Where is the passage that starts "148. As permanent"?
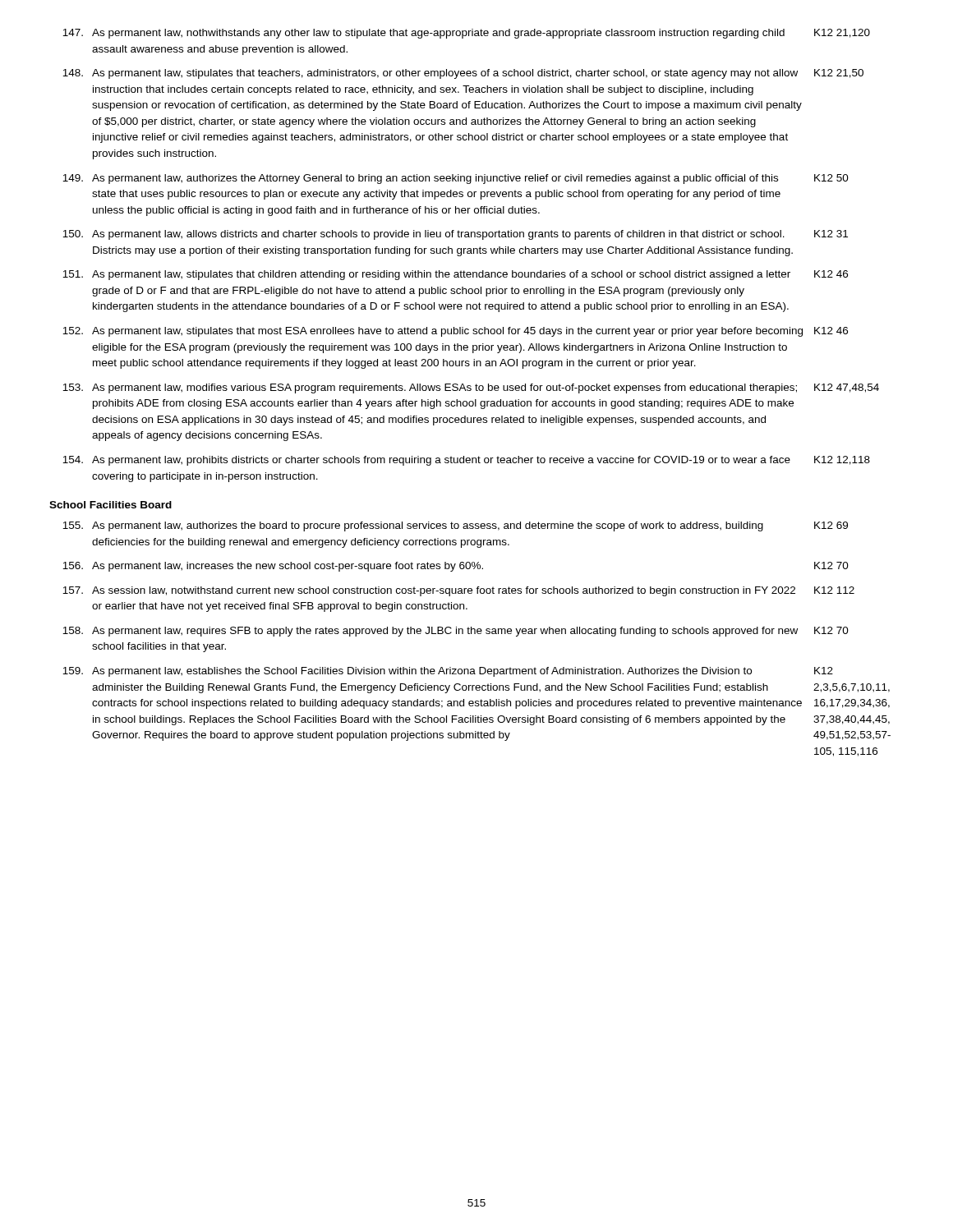Viewport: 953px width, 1232px height. 476,113
